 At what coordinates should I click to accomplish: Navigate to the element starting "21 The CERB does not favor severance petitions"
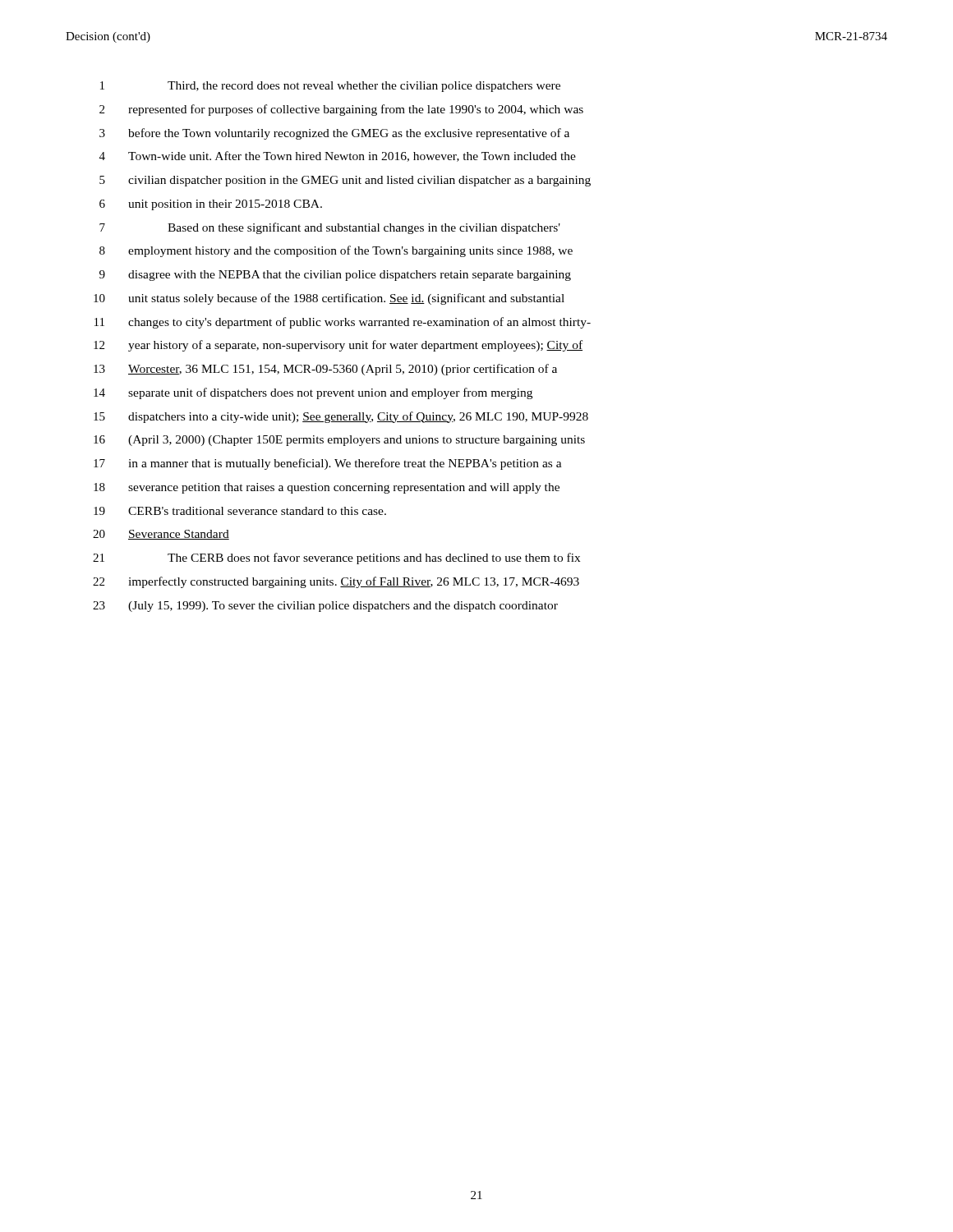click(476, 582)
